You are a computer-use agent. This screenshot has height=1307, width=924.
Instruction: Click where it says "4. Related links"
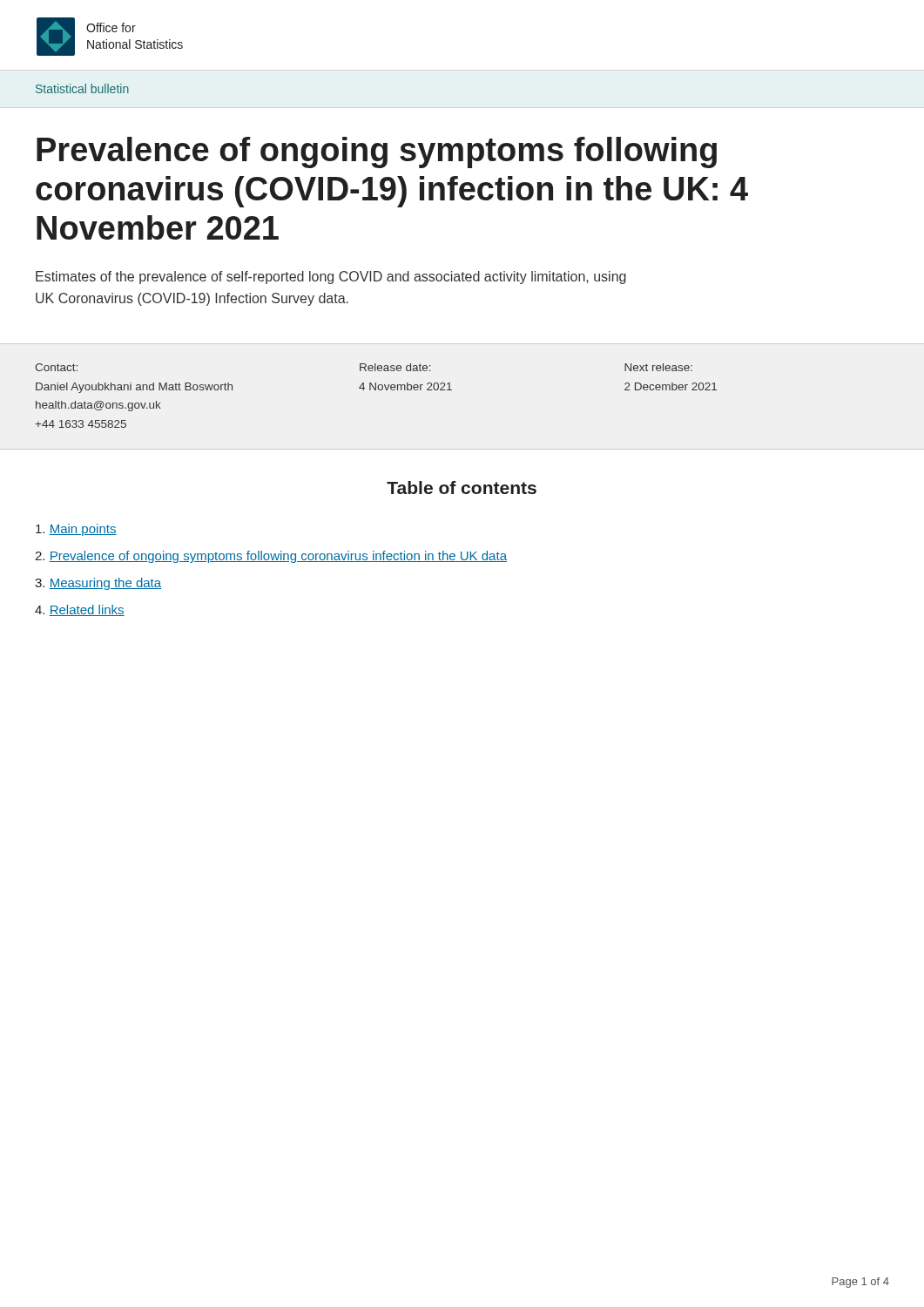point(80,610)
